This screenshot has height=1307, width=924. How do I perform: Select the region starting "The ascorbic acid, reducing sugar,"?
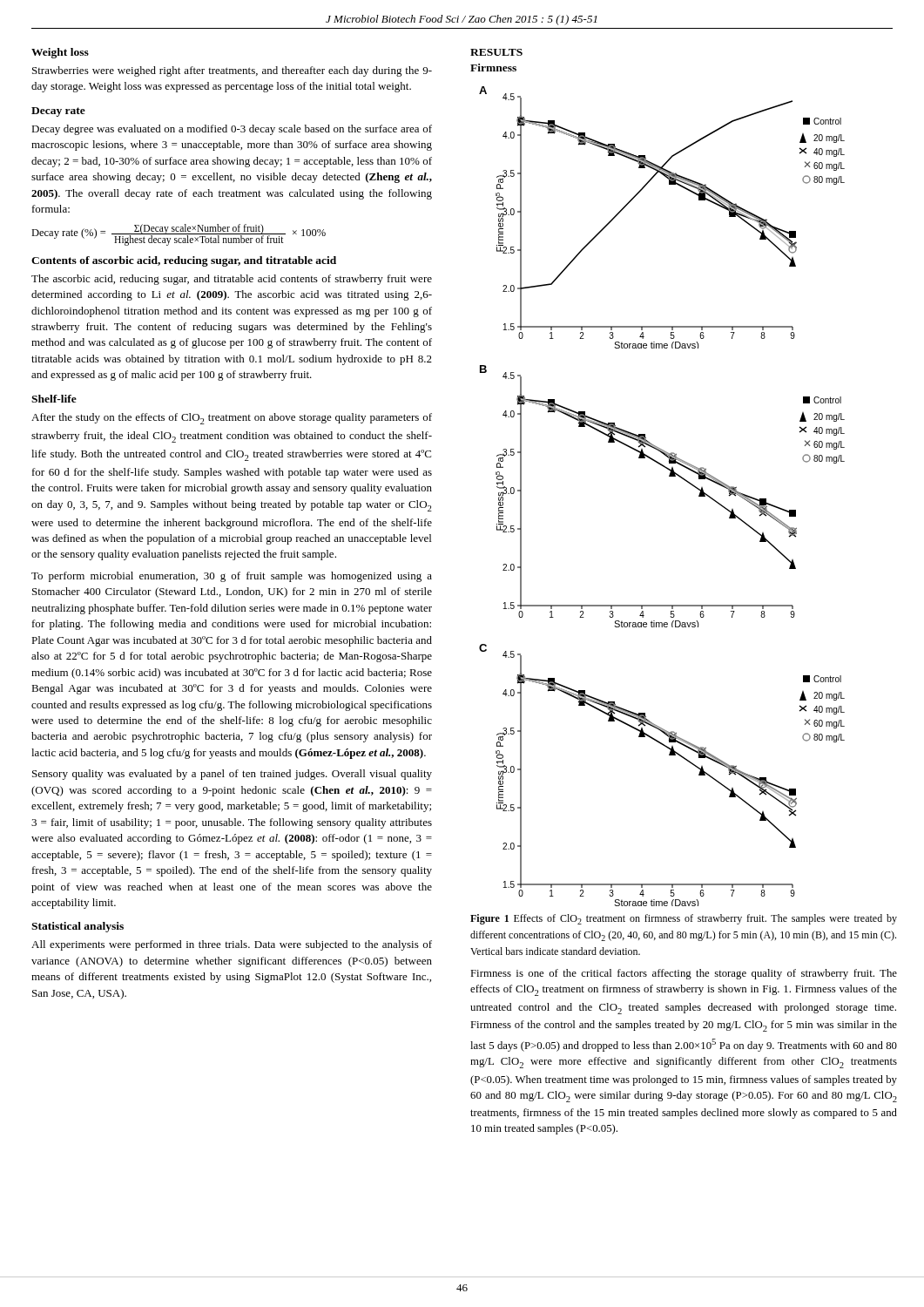click(x=232, y=326)
